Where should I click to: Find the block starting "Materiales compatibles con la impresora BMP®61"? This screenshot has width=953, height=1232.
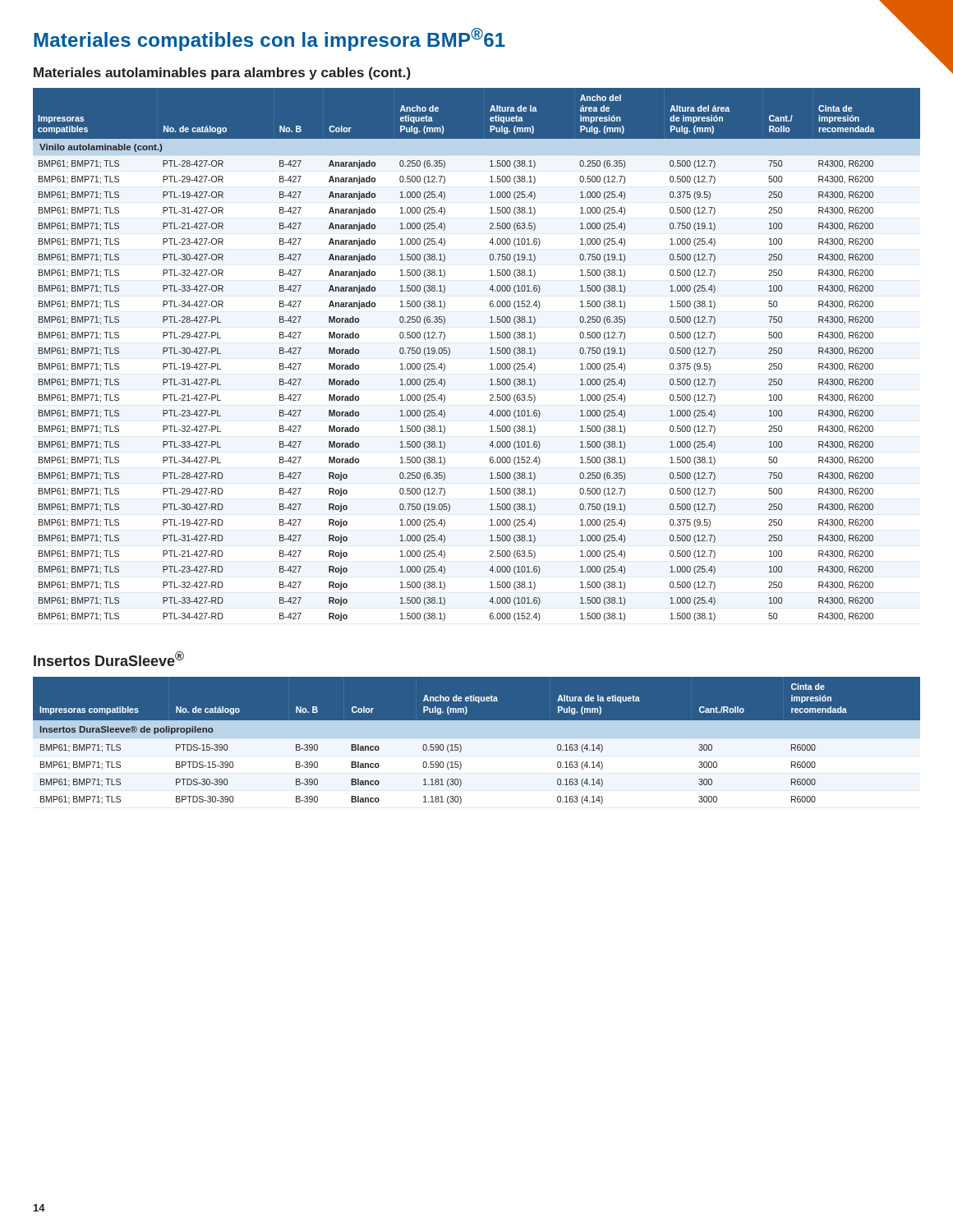click(269, 38)
